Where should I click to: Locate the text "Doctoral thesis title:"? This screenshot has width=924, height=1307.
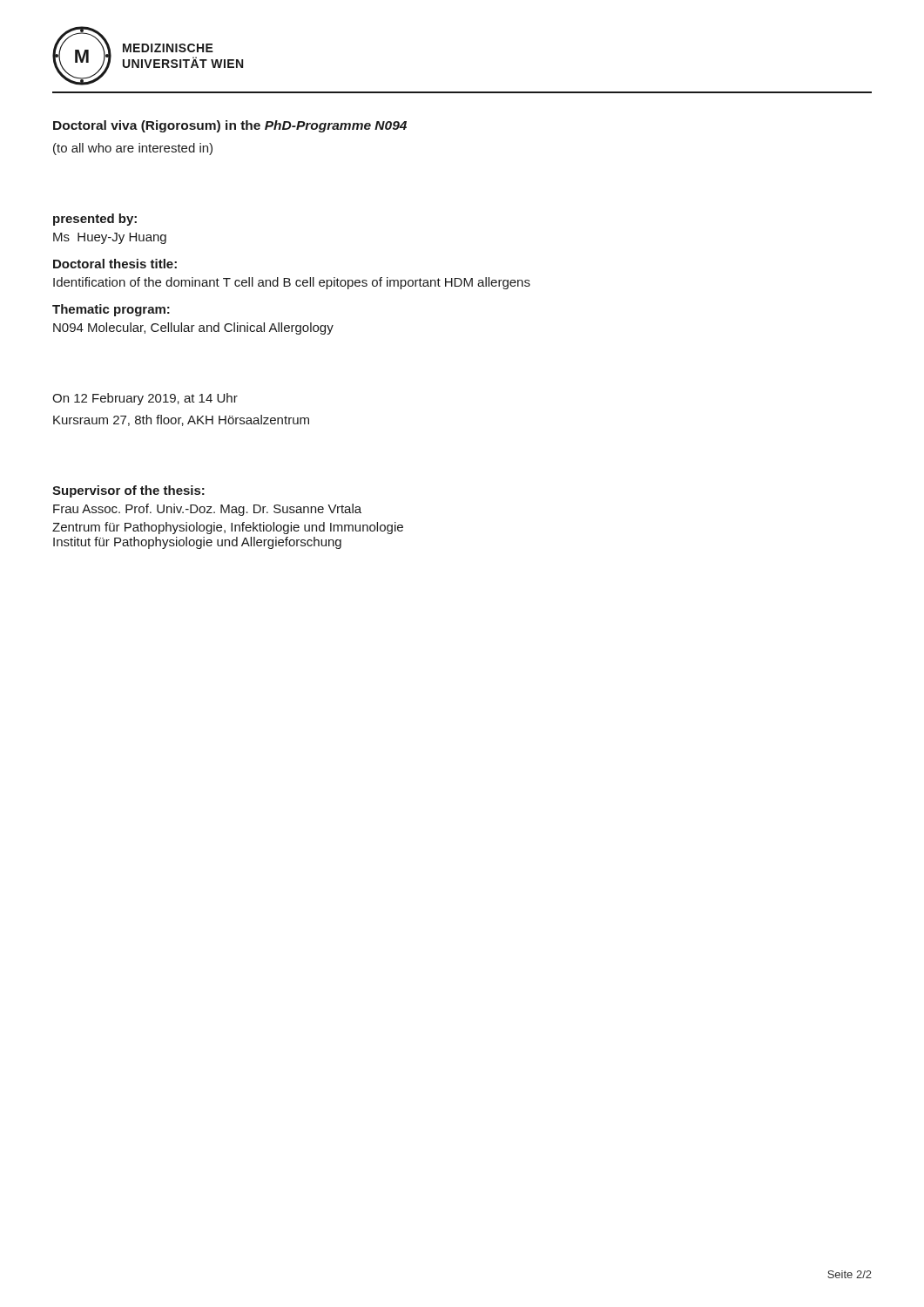pos(115,264)
